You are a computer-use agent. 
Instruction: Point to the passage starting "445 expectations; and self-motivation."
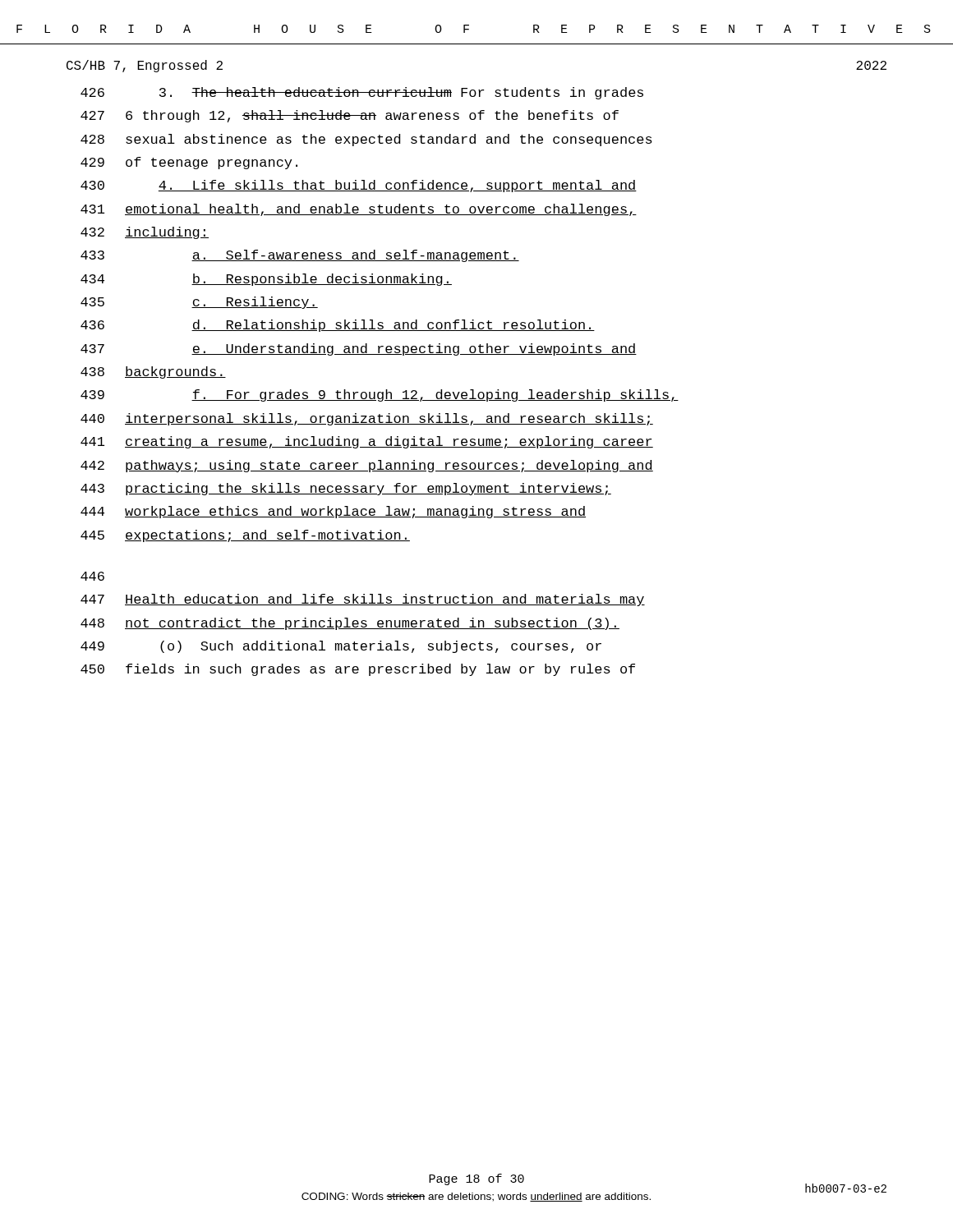click(245, 536)
